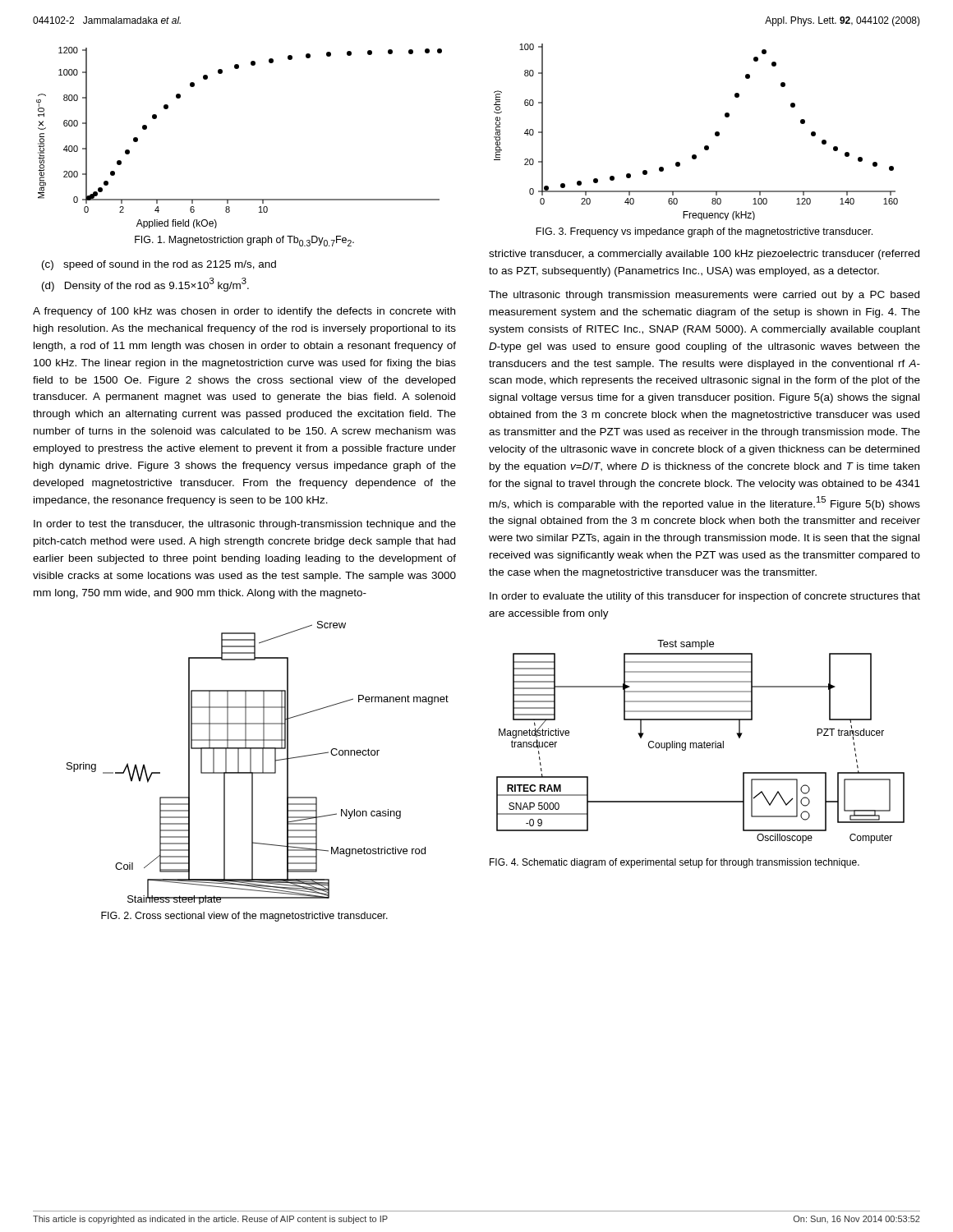
Task: Find the passage starting "FIG. 1. Magnetostriction graph of Tb0.3Dy0.7Fe2."
Action: 244,241
